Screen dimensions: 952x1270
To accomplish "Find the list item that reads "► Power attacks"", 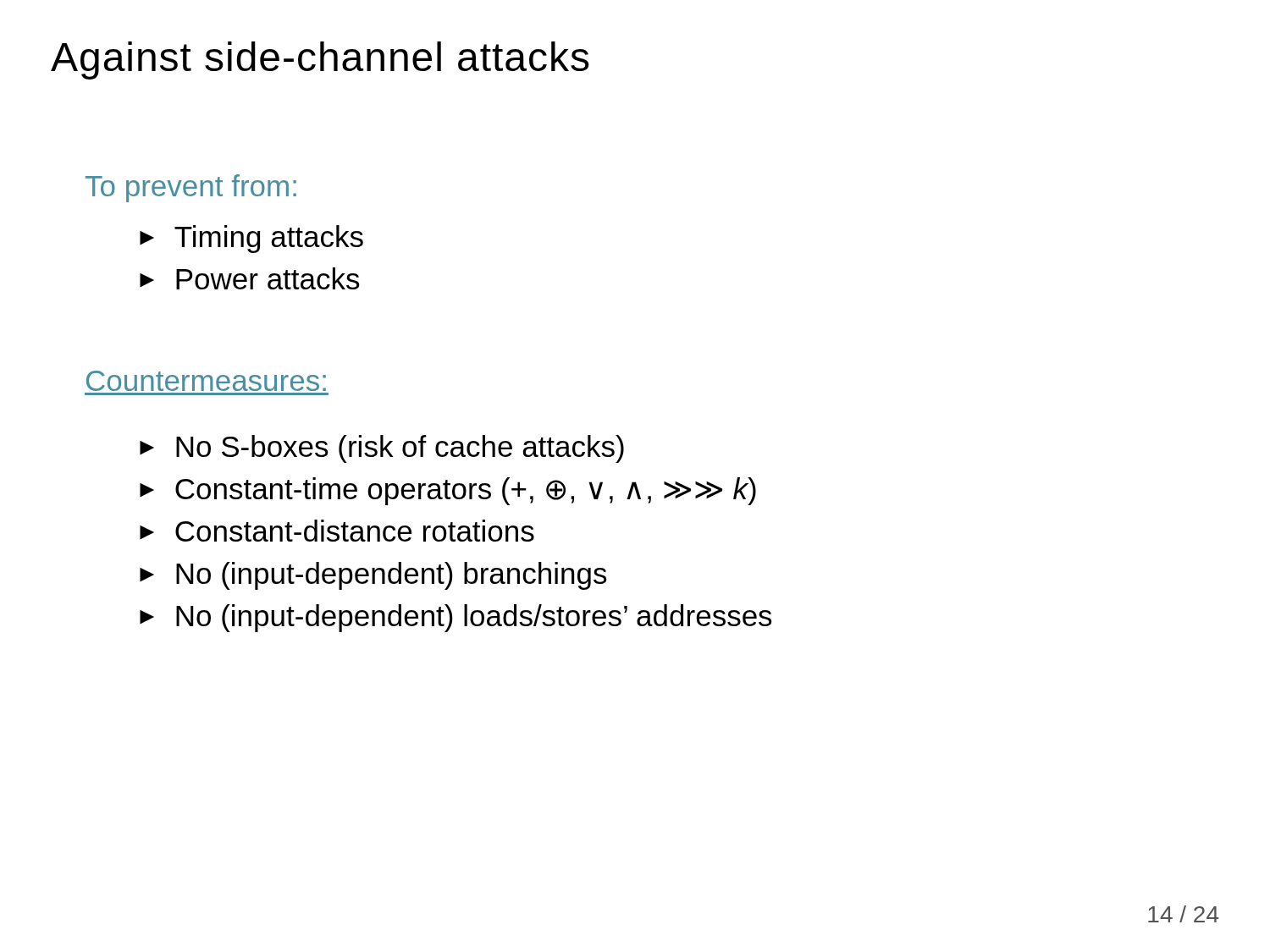I will (x=248, y=279).
